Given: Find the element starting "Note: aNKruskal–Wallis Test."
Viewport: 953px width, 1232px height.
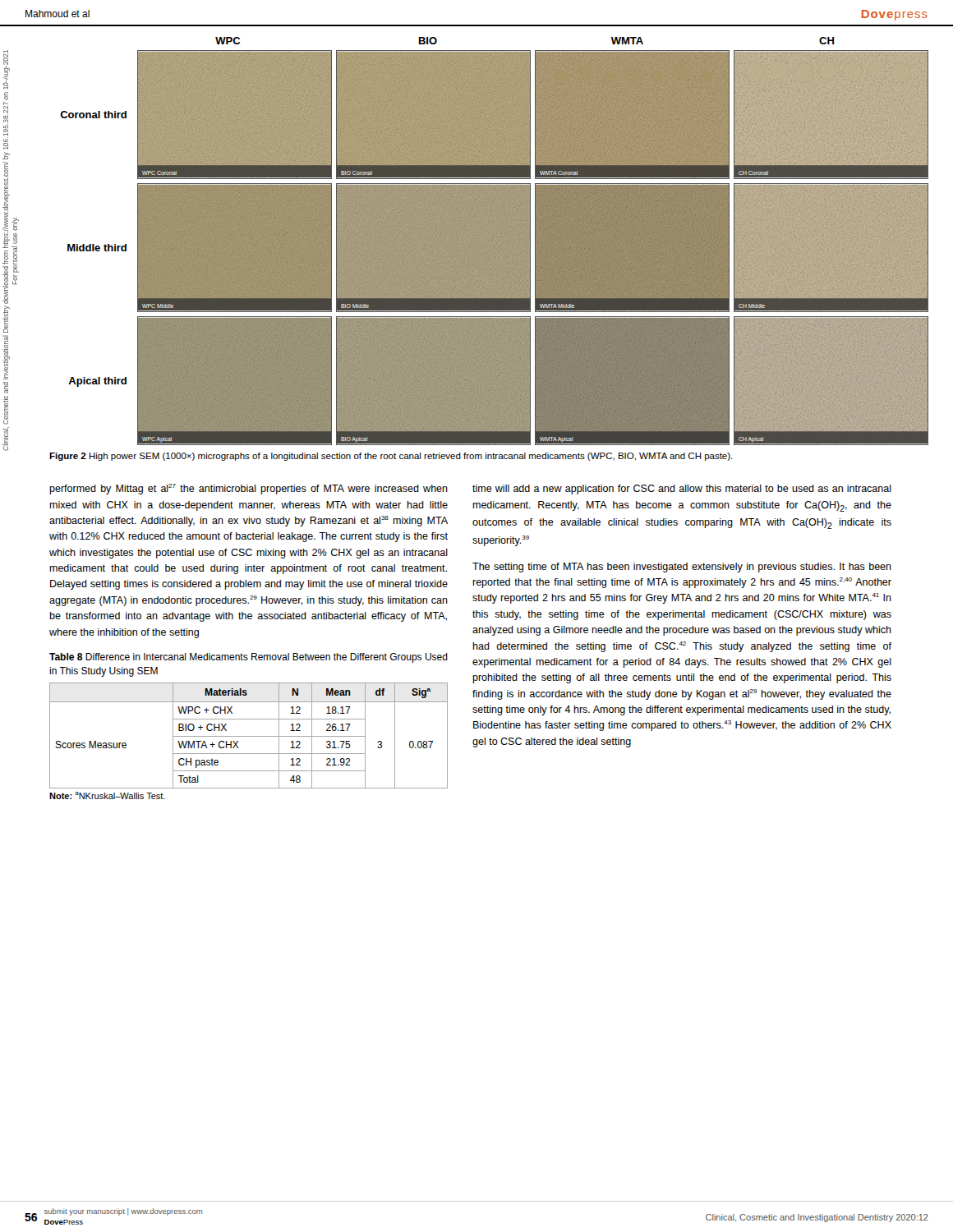Looking at the screenshot, I should [107, 796].
